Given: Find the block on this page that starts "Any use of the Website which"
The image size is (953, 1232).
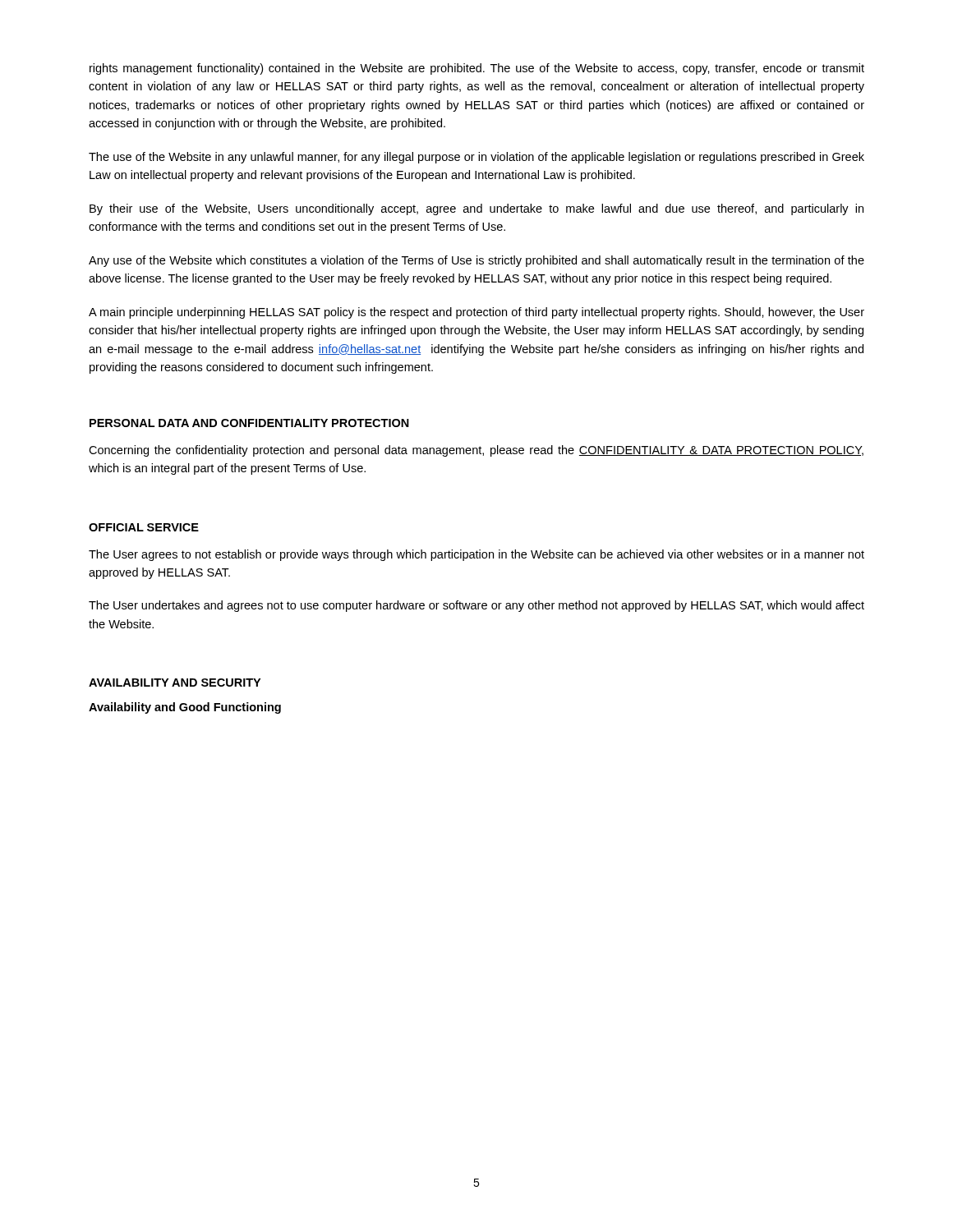Looking at the screenshot, I should 476,269.
